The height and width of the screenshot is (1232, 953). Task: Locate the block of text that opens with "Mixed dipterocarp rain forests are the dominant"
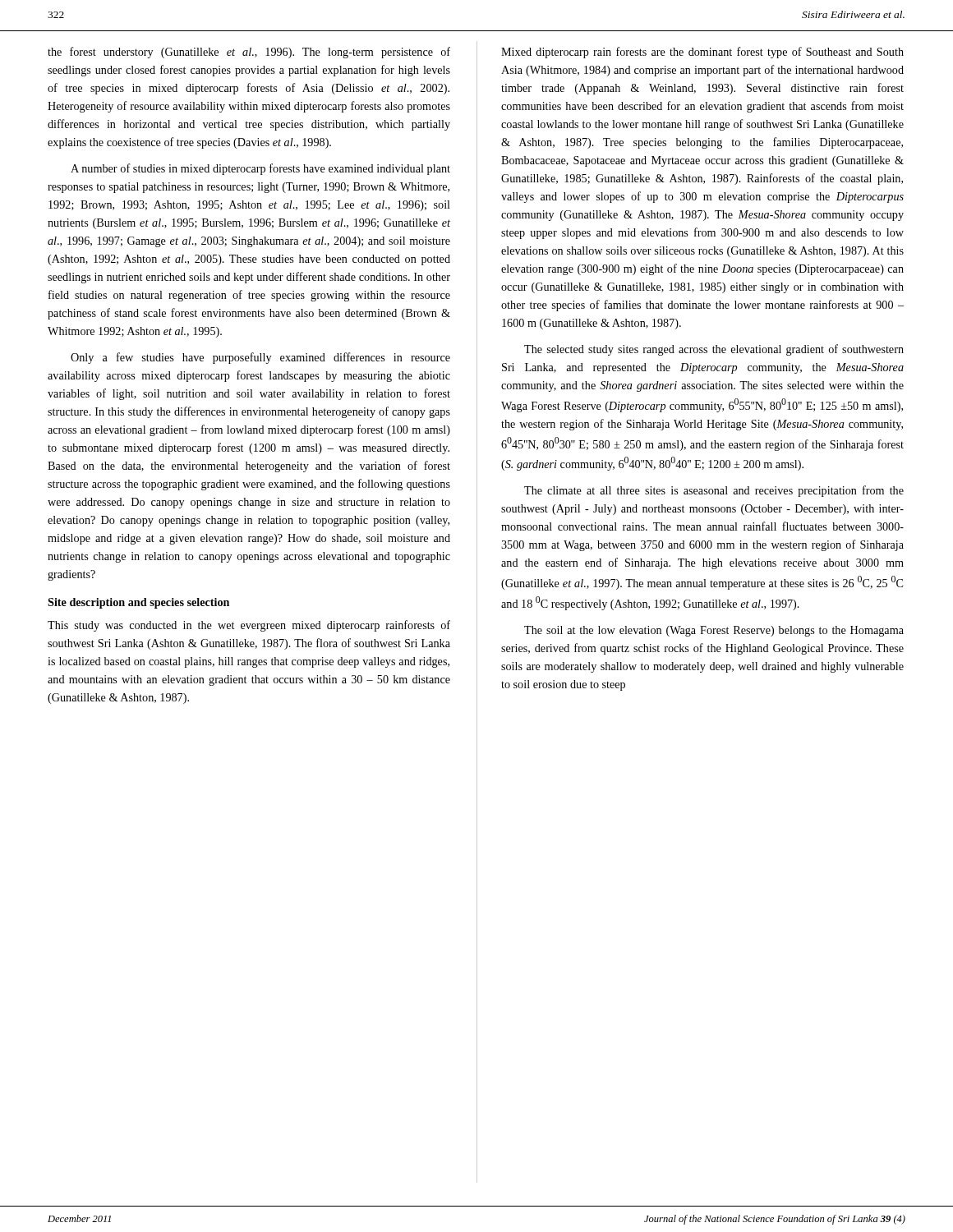click(x=702, y=187)
